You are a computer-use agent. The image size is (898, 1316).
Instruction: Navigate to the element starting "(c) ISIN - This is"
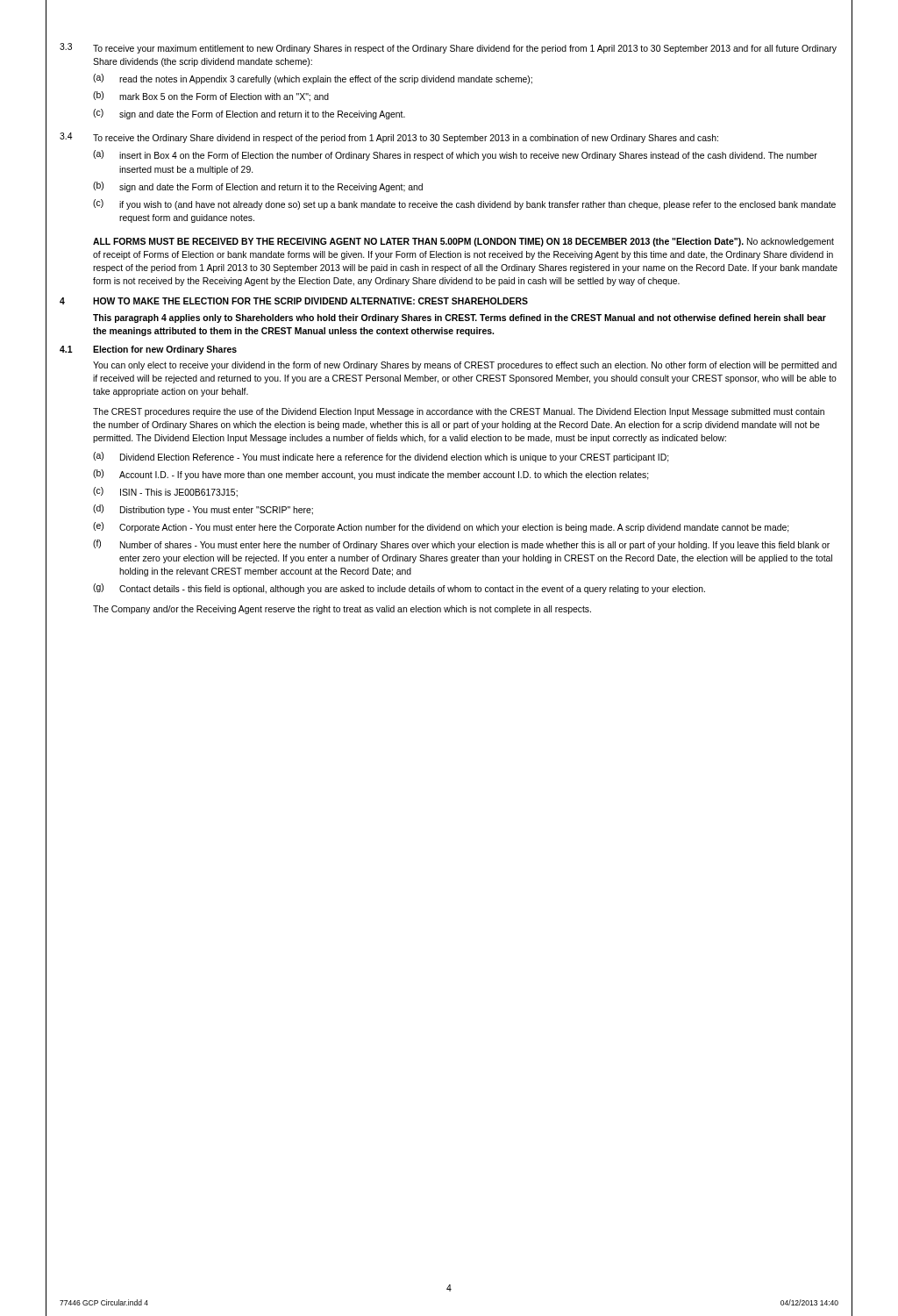[x=165, y=492]
